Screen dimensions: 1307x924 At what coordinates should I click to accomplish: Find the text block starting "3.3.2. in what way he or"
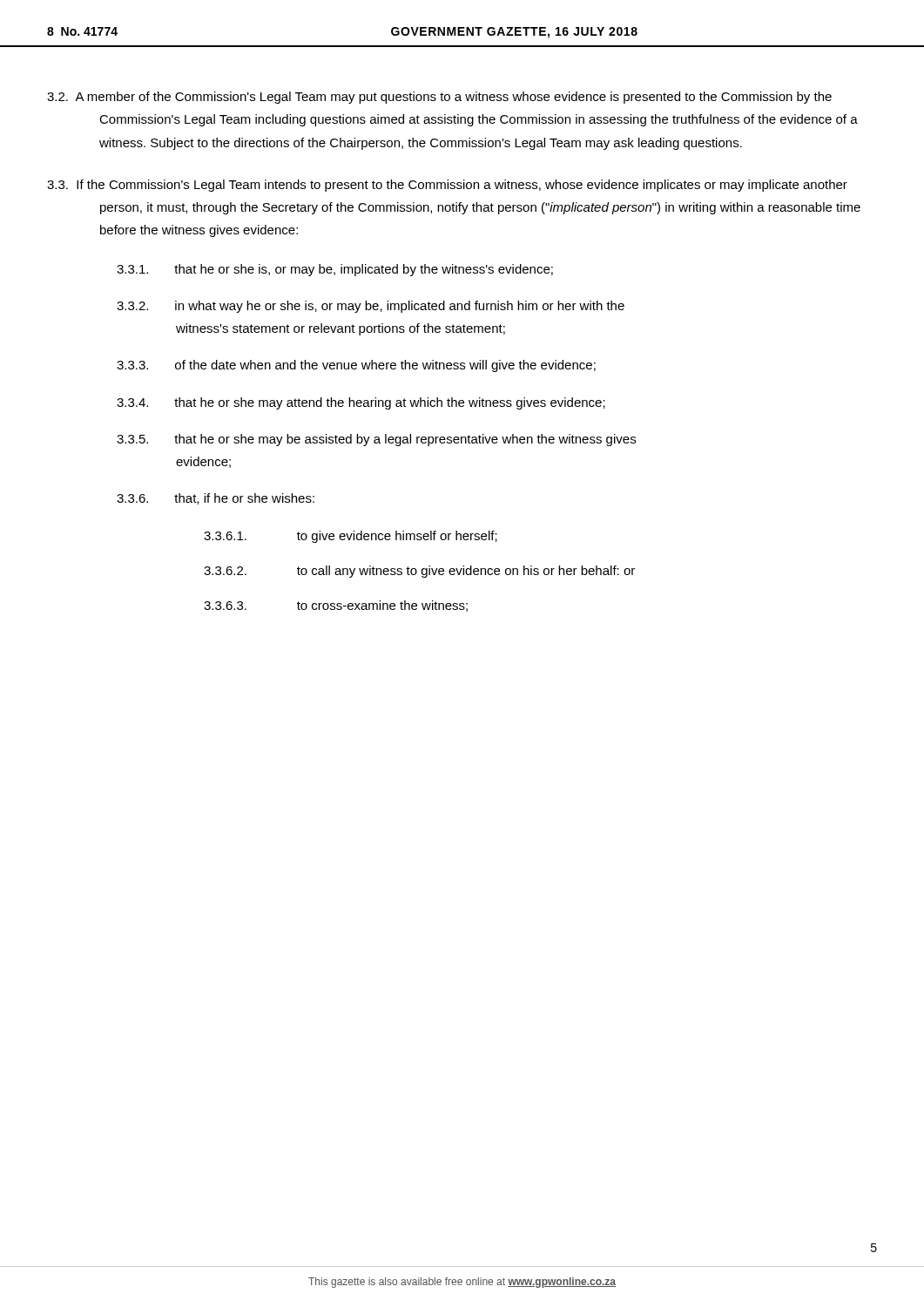tap(371, 317)
